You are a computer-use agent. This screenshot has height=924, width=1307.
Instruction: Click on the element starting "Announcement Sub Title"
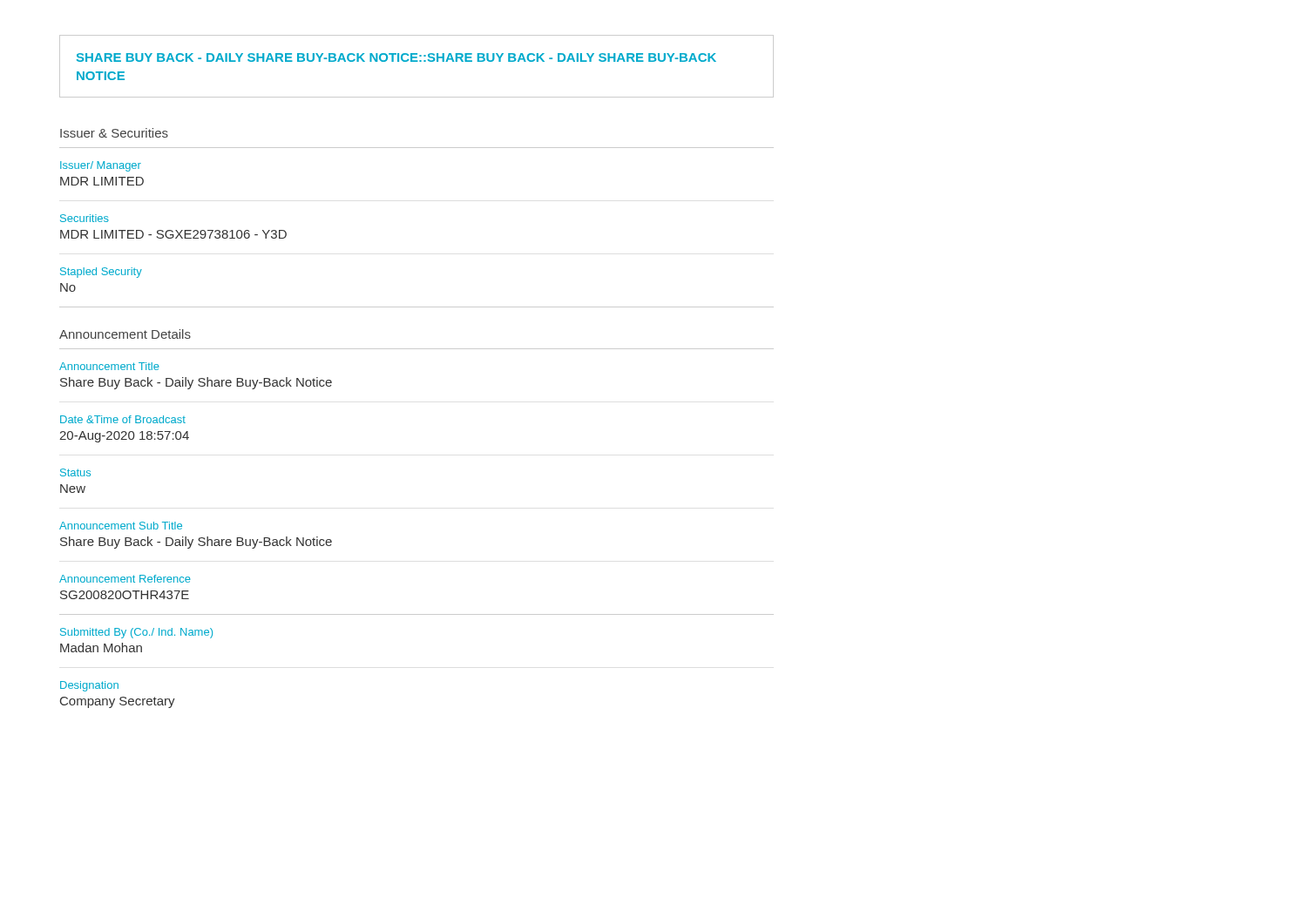pyautogui.click(x=121, y=526)
